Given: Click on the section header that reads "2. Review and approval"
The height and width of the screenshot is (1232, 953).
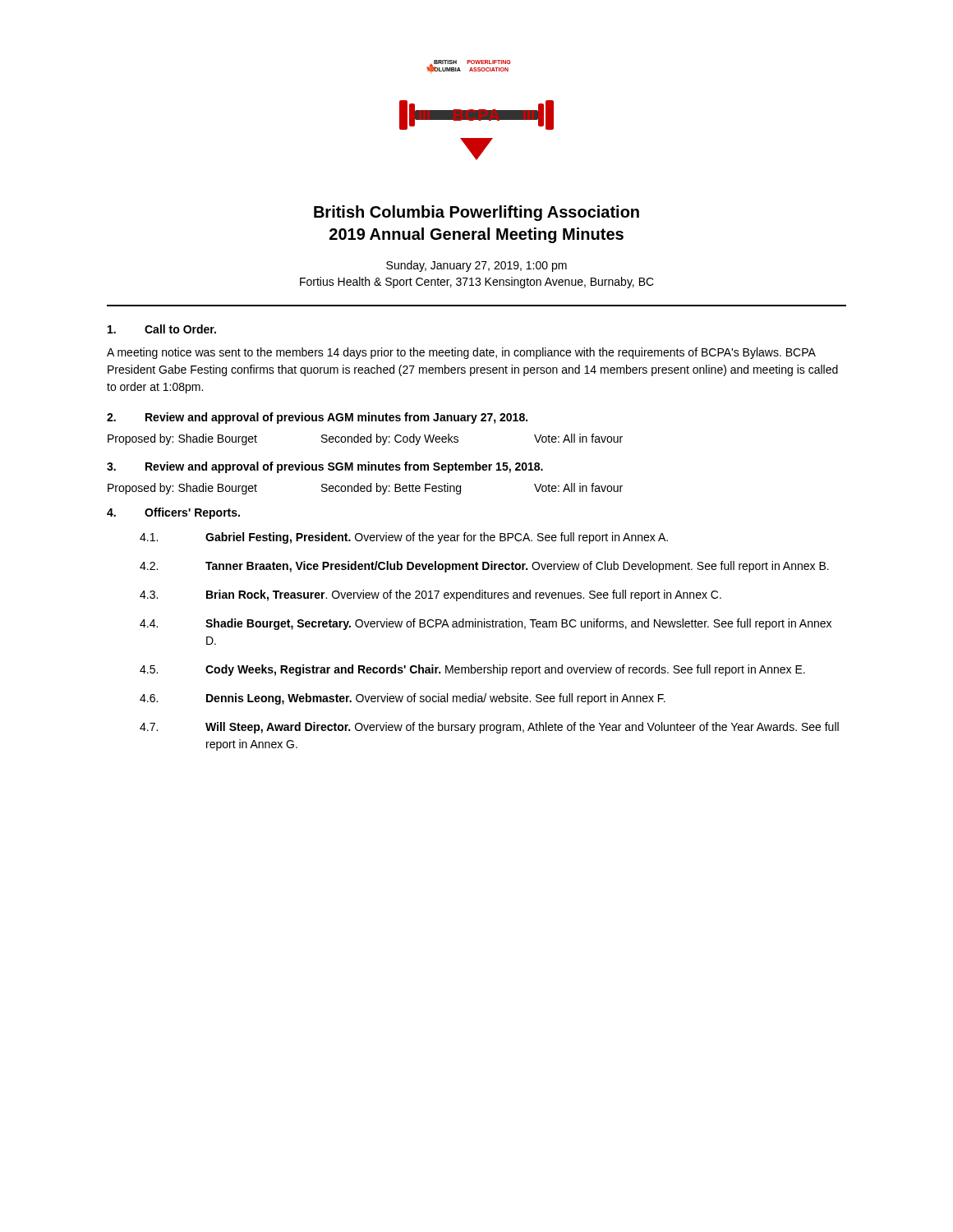Looking at the screenshot, I should click(318, 417).
